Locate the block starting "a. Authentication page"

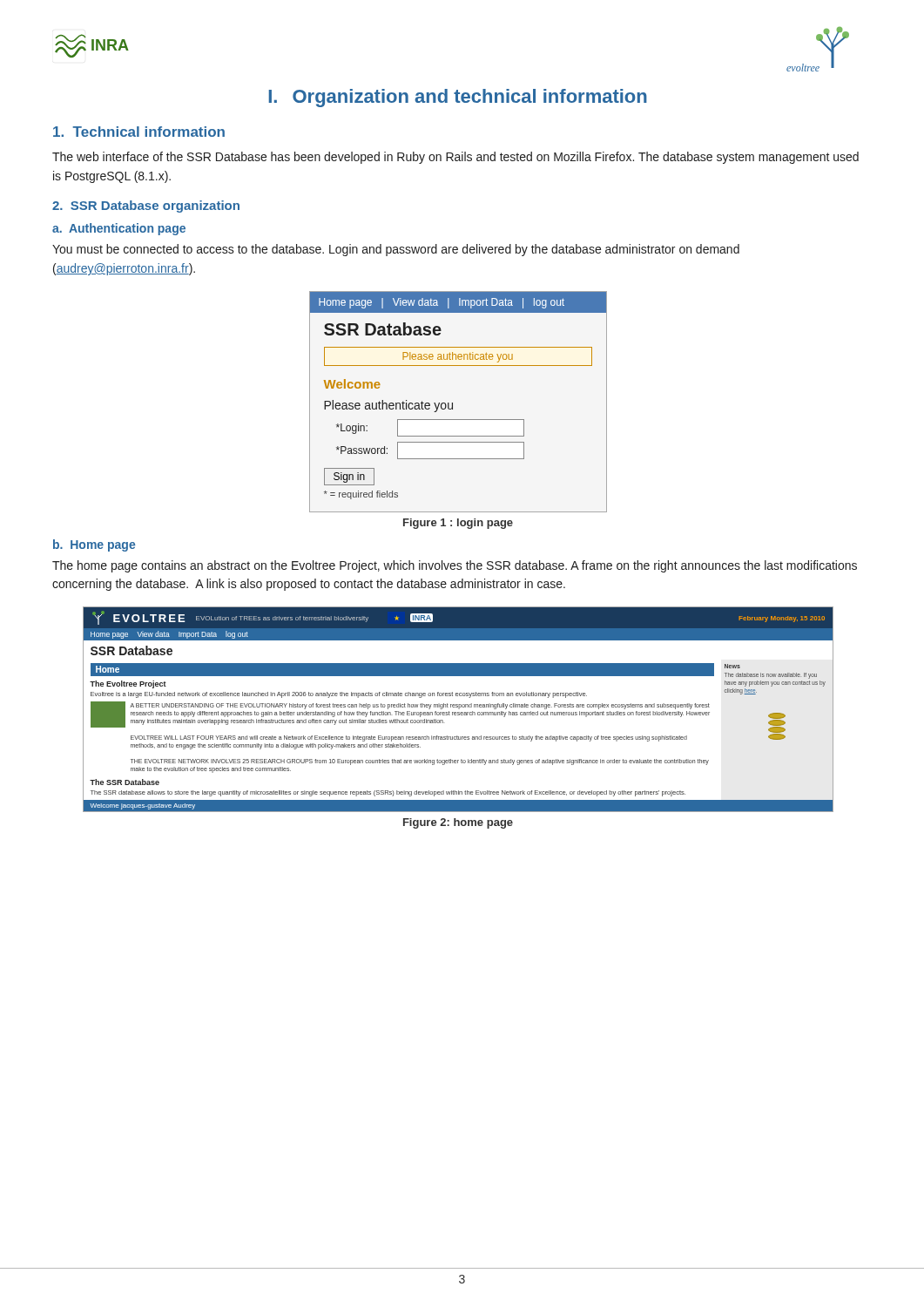[x=119, y=229]
